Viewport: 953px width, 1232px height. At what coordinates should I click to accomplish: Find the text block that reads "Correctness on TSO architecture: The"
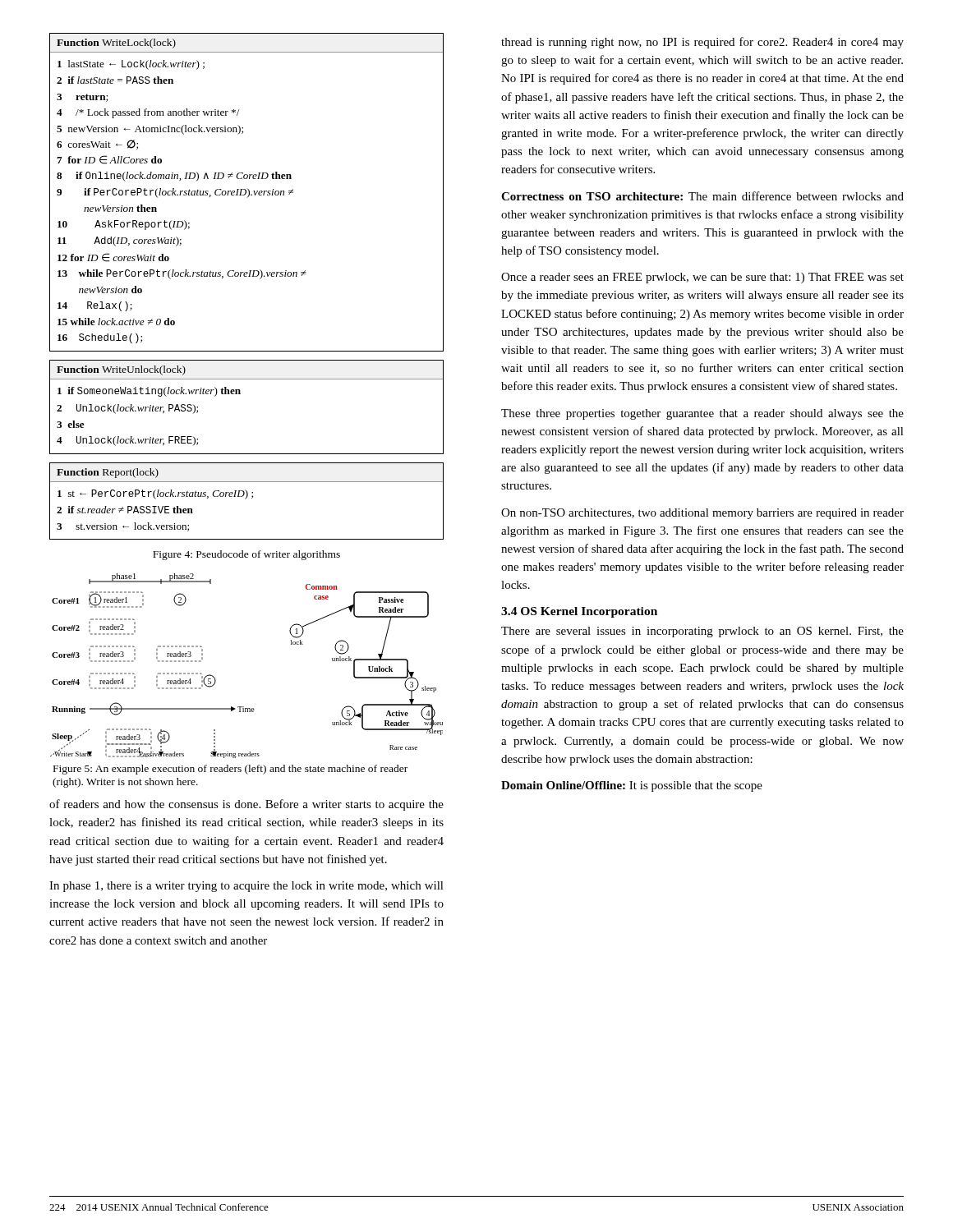[702, 223]
